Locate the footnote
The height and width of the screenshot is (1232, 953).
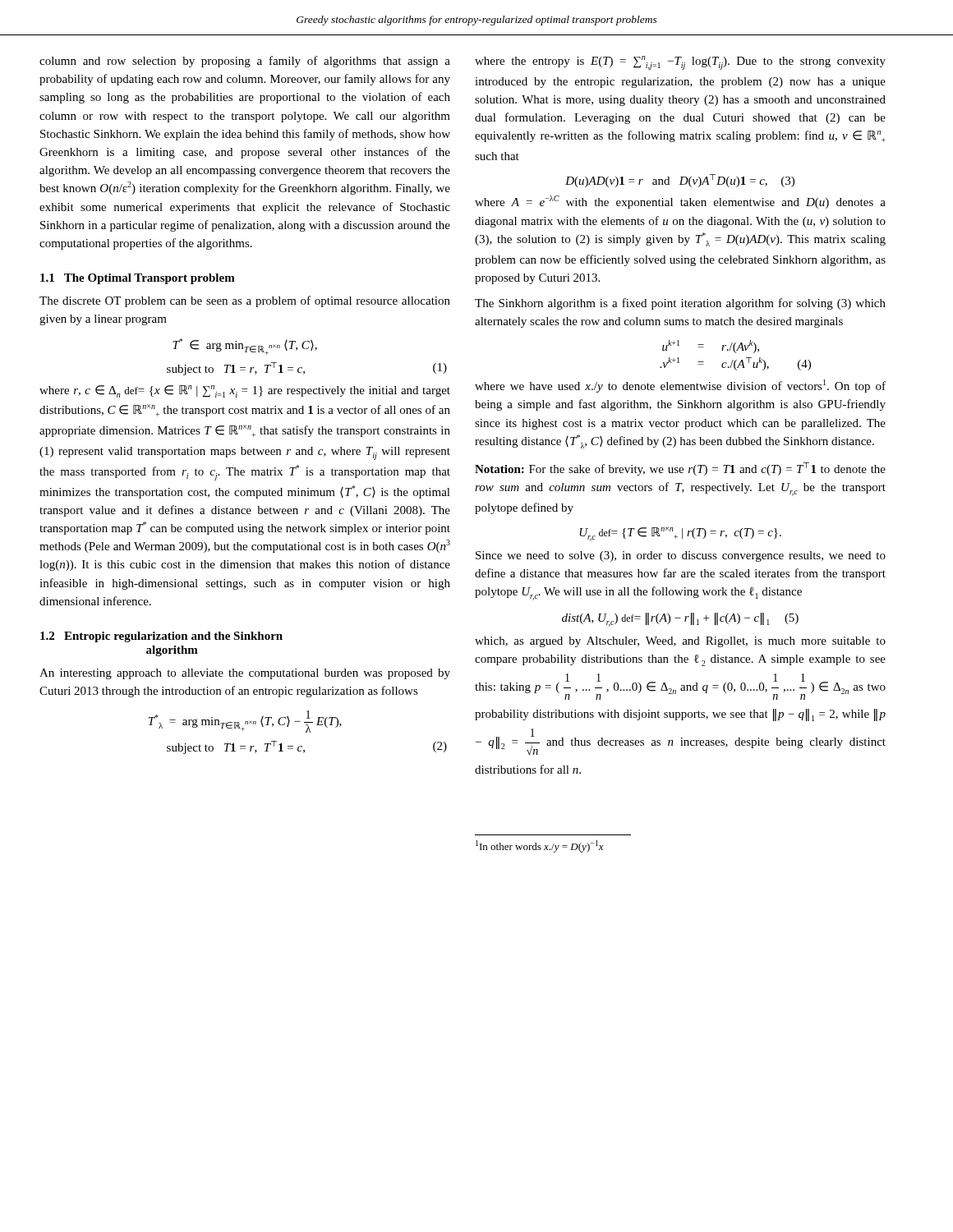tap(539, 846)
